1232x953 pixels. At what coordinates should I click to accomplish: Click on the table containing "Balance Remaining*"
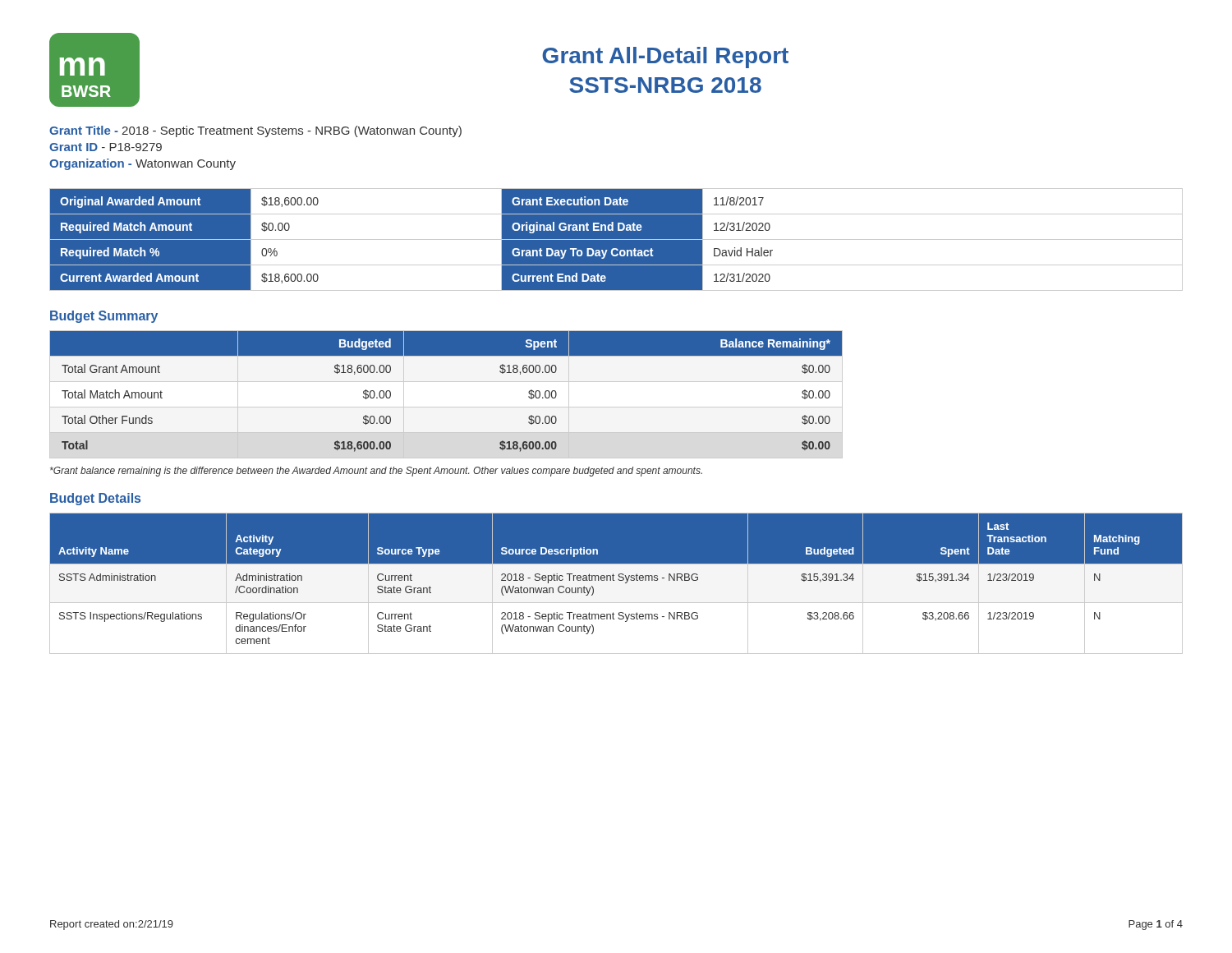(x=616, y=394)
